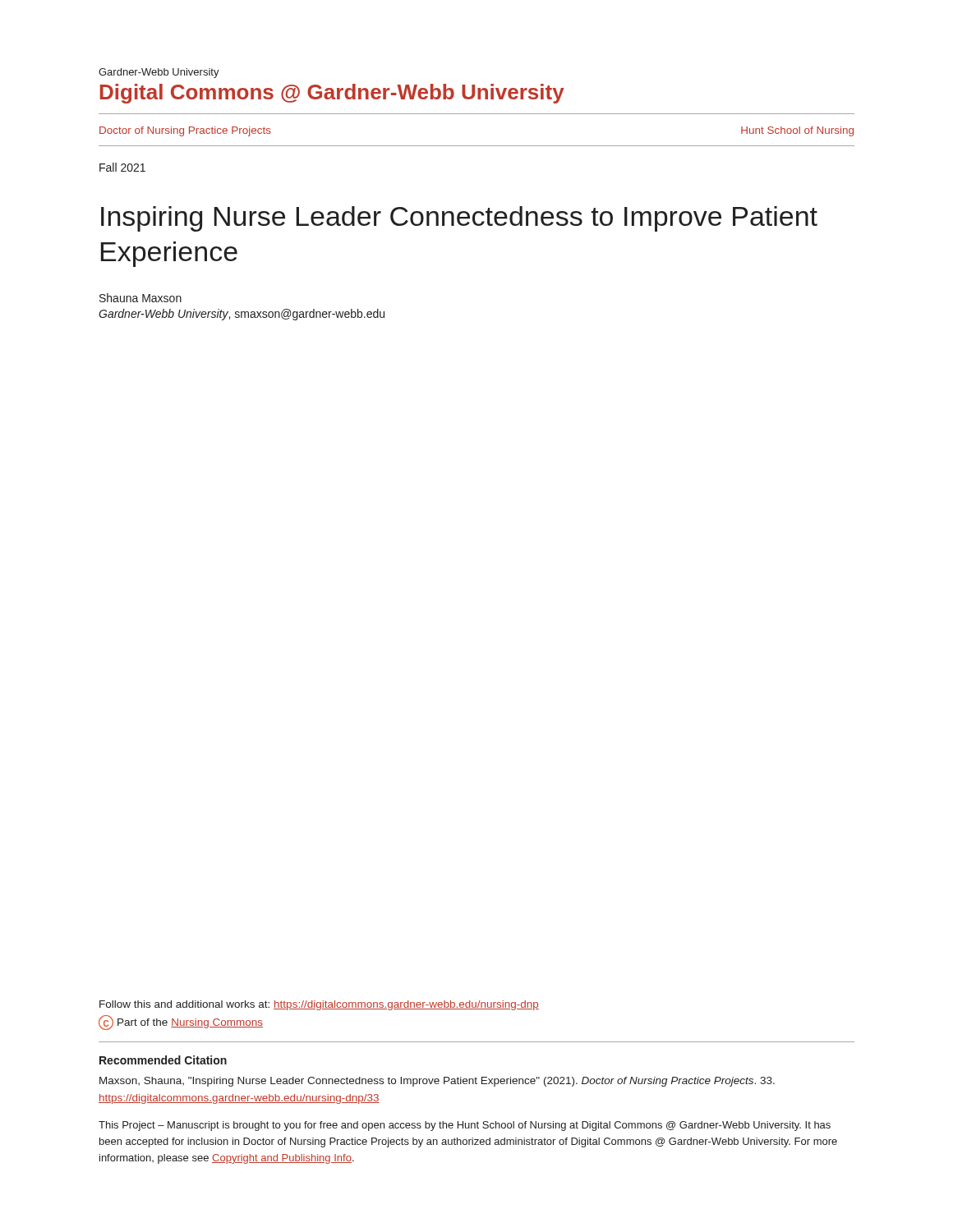Where is the title that starts "Inspiring Nurse Leader Connectedness"?

tap(458, 234)
